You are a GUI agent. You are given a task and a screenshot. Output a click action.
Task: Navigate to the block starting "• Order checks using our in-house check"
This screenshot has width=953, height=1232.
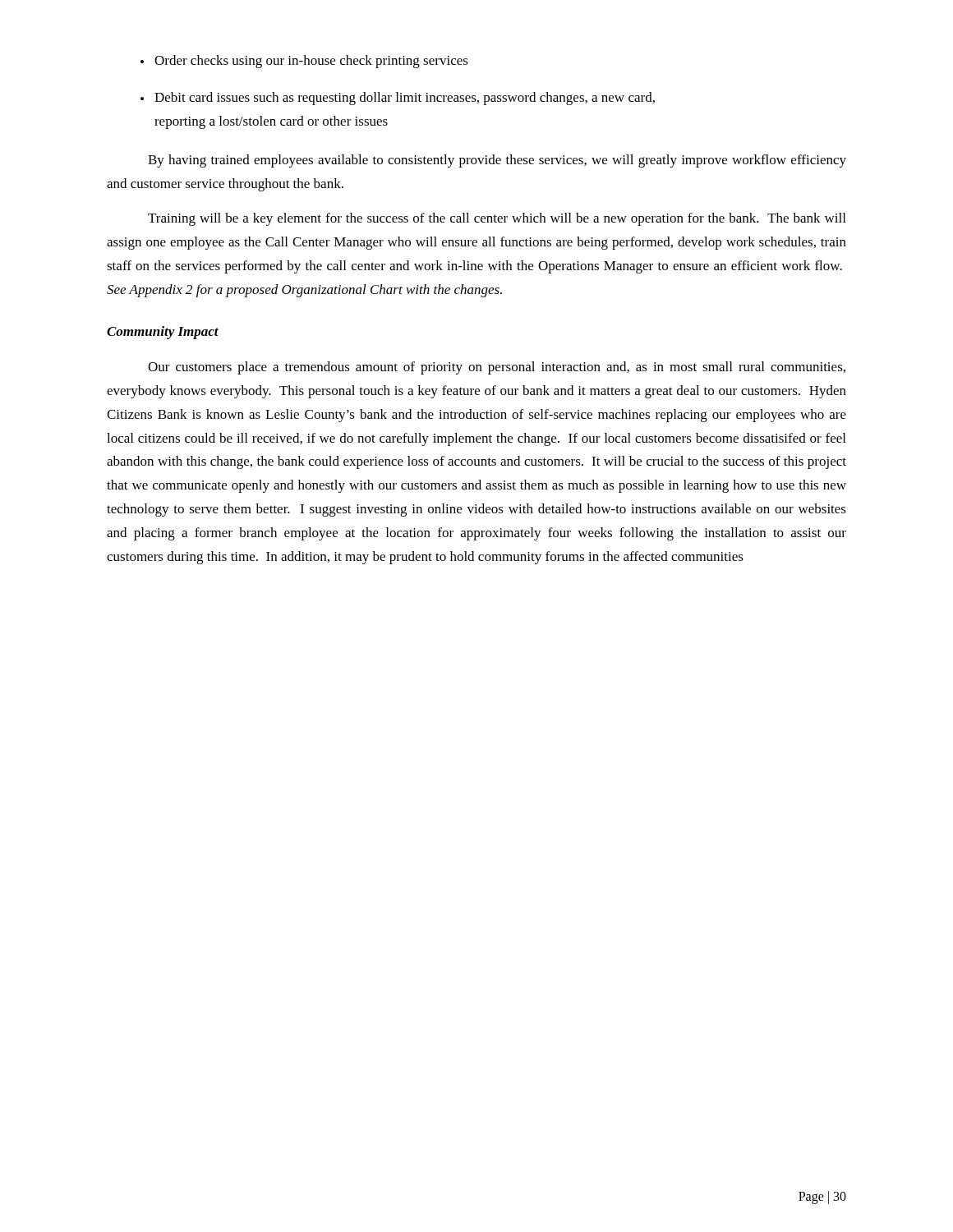click(x=304, y=62)
